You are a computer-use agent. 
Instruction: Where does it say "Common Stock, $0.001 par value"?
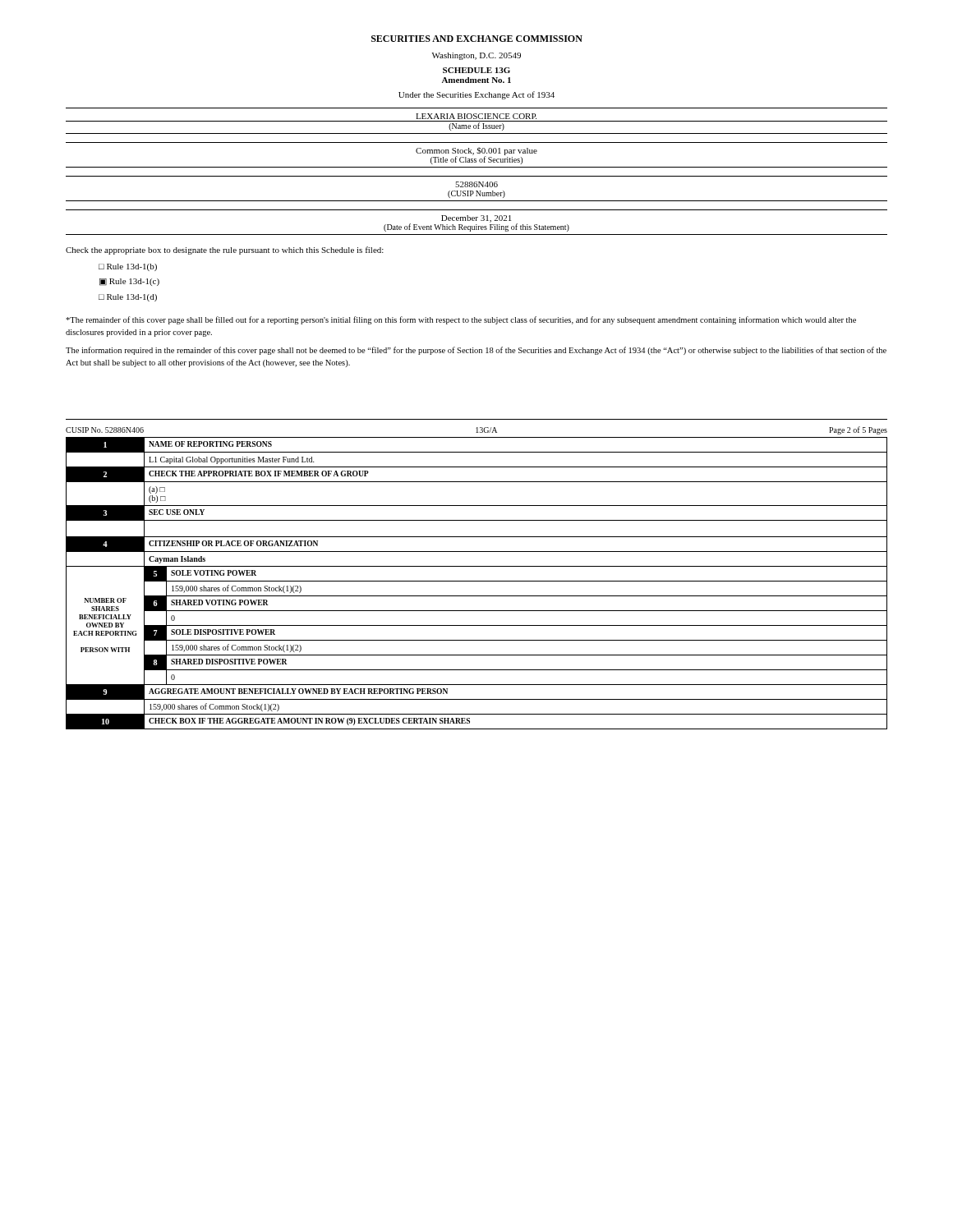point(476,150)
